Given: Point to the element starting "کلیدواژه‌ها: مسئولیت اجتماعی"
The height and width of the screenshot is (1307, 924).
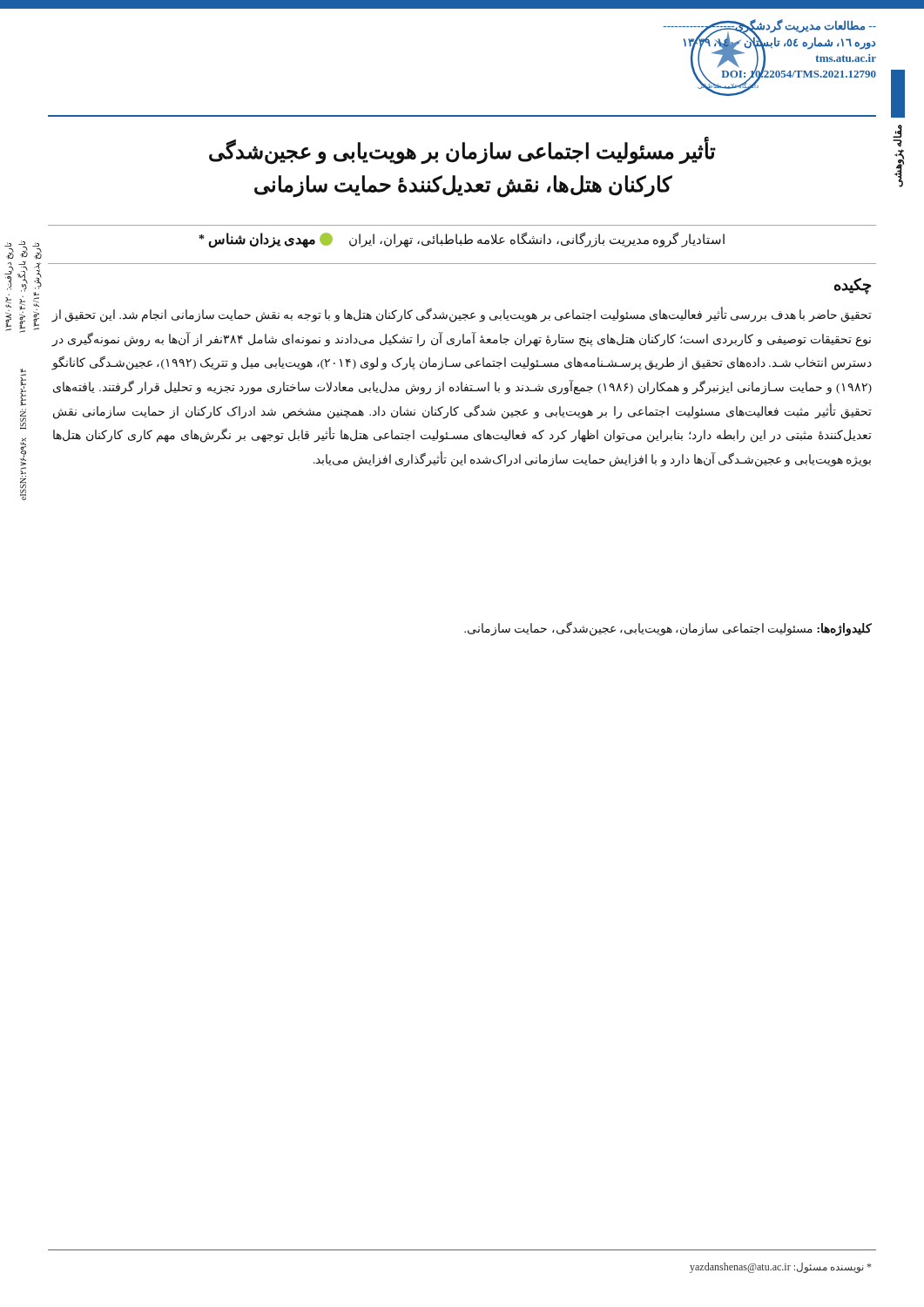Looking at the screenshot, I should click(668, 629).
